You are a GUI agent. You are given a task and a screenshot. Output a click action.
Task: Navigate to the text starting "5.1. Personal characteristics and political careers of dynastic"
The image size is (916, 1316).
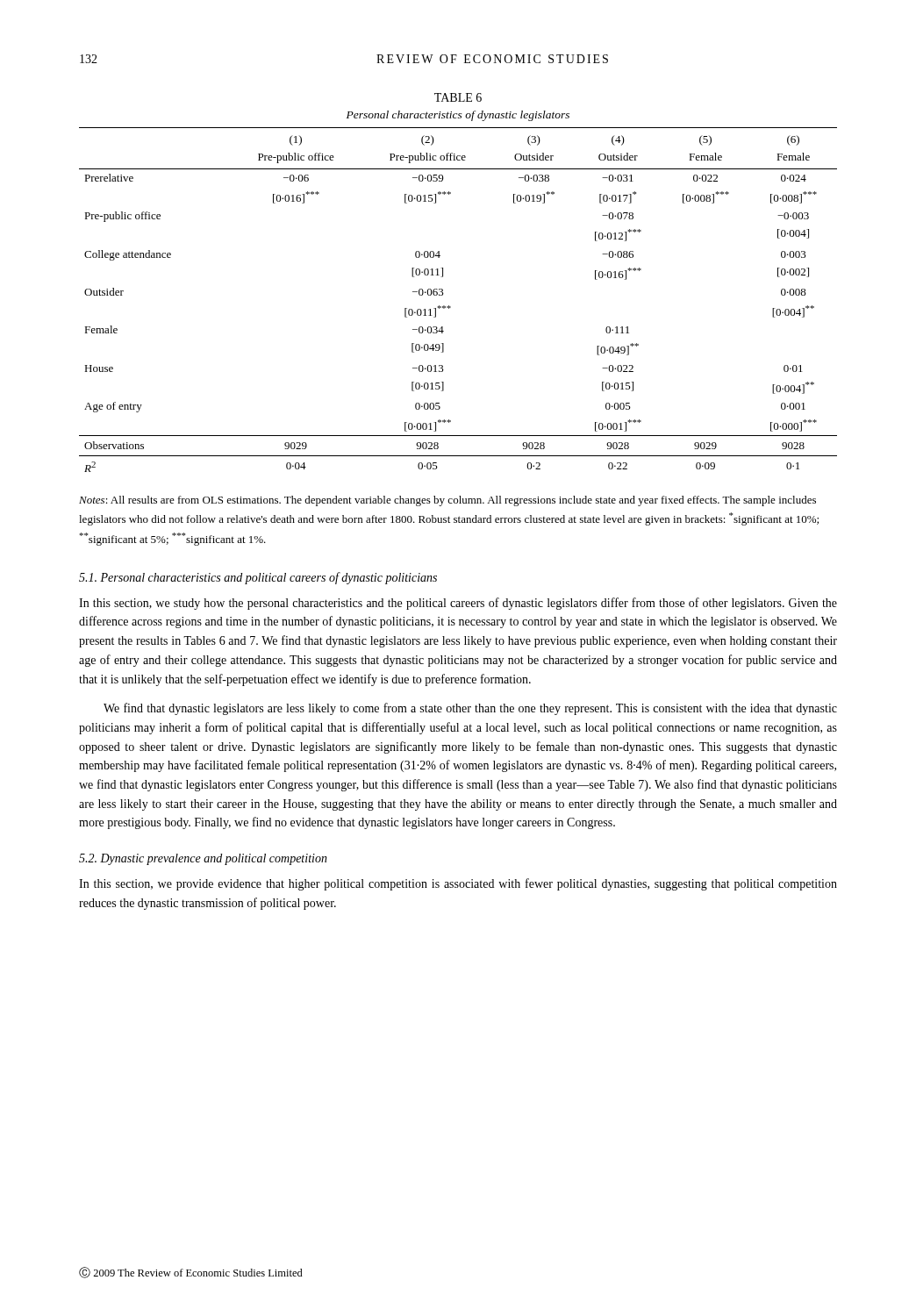(x=258, y=578)
